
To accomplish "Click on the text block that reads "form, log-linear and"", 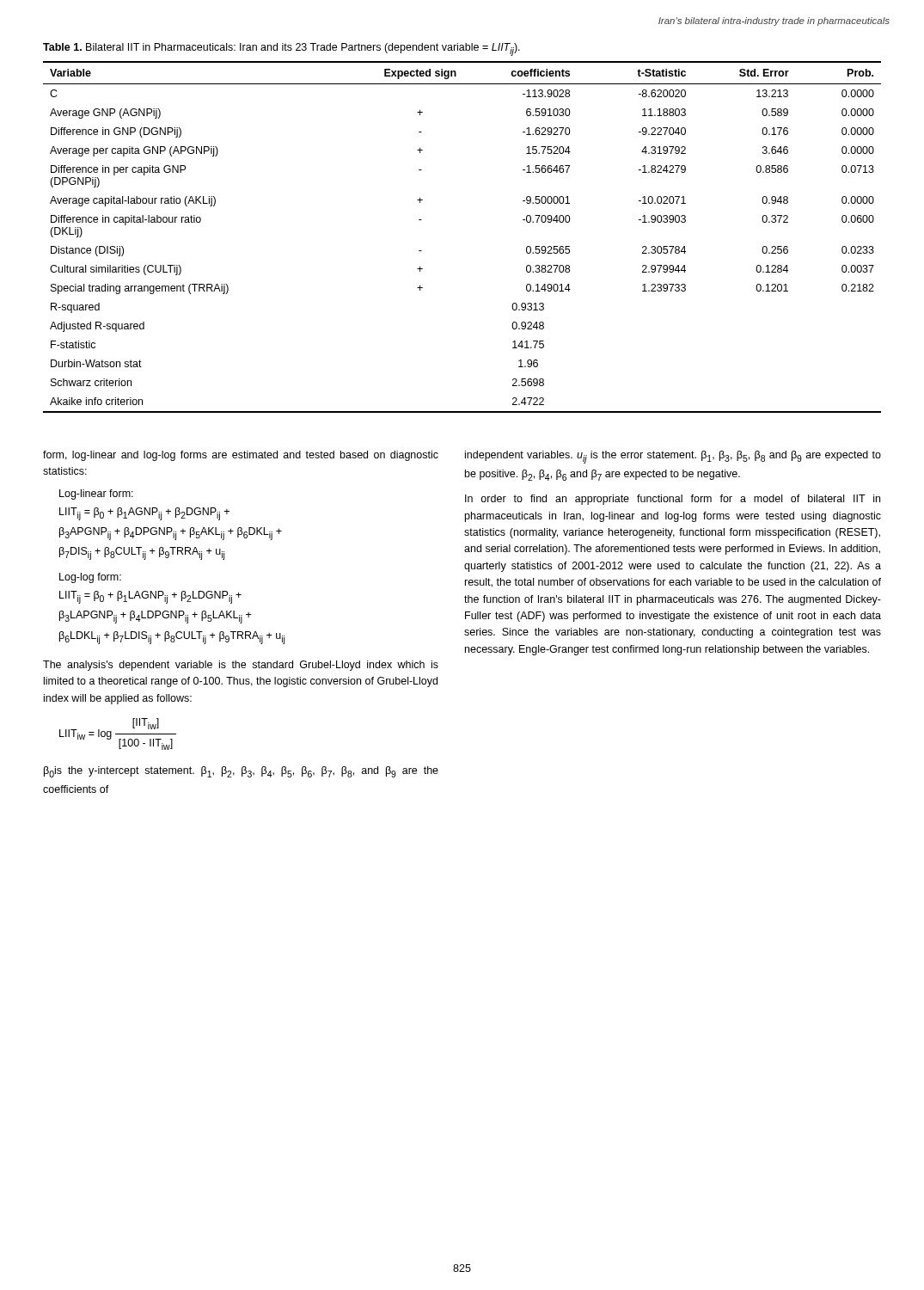I will coord(241,463).
